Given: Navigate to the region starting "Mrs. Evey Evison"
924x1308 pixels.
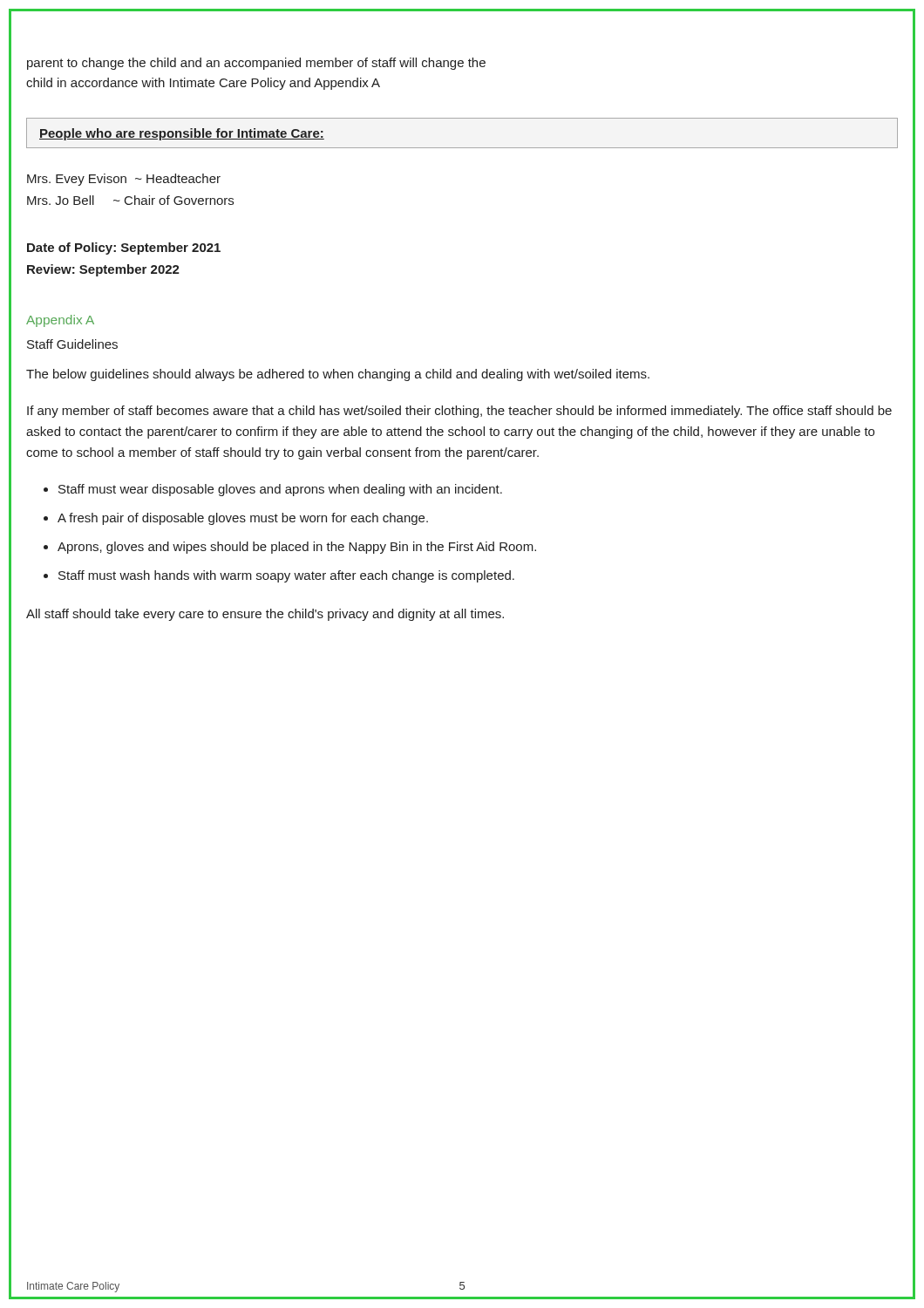Looking at the screenshot, I should point(130,189).
